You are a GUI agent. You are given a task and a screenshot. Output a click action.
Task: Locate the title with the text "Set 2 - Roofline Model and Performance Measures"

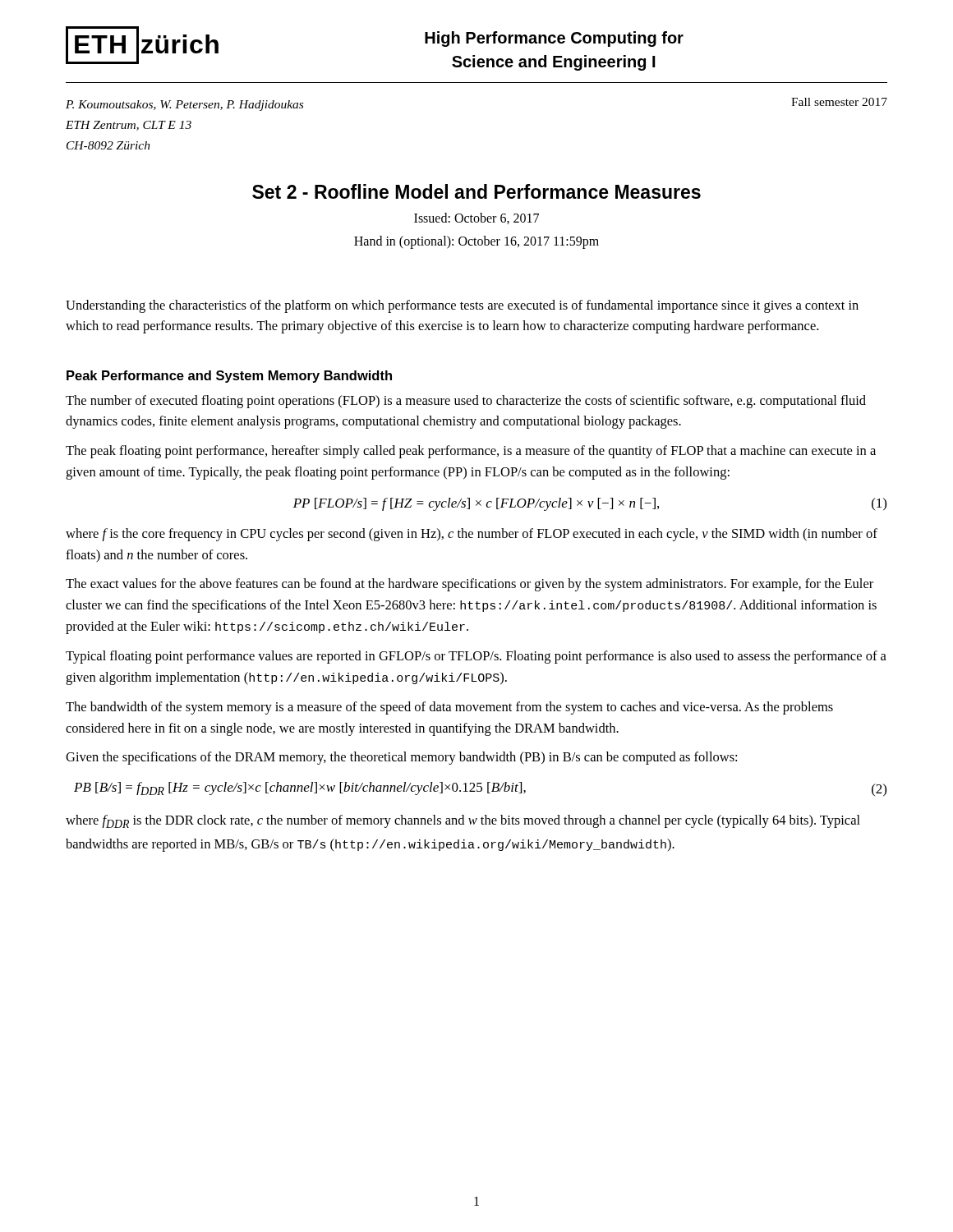click(x=476, y=192)
